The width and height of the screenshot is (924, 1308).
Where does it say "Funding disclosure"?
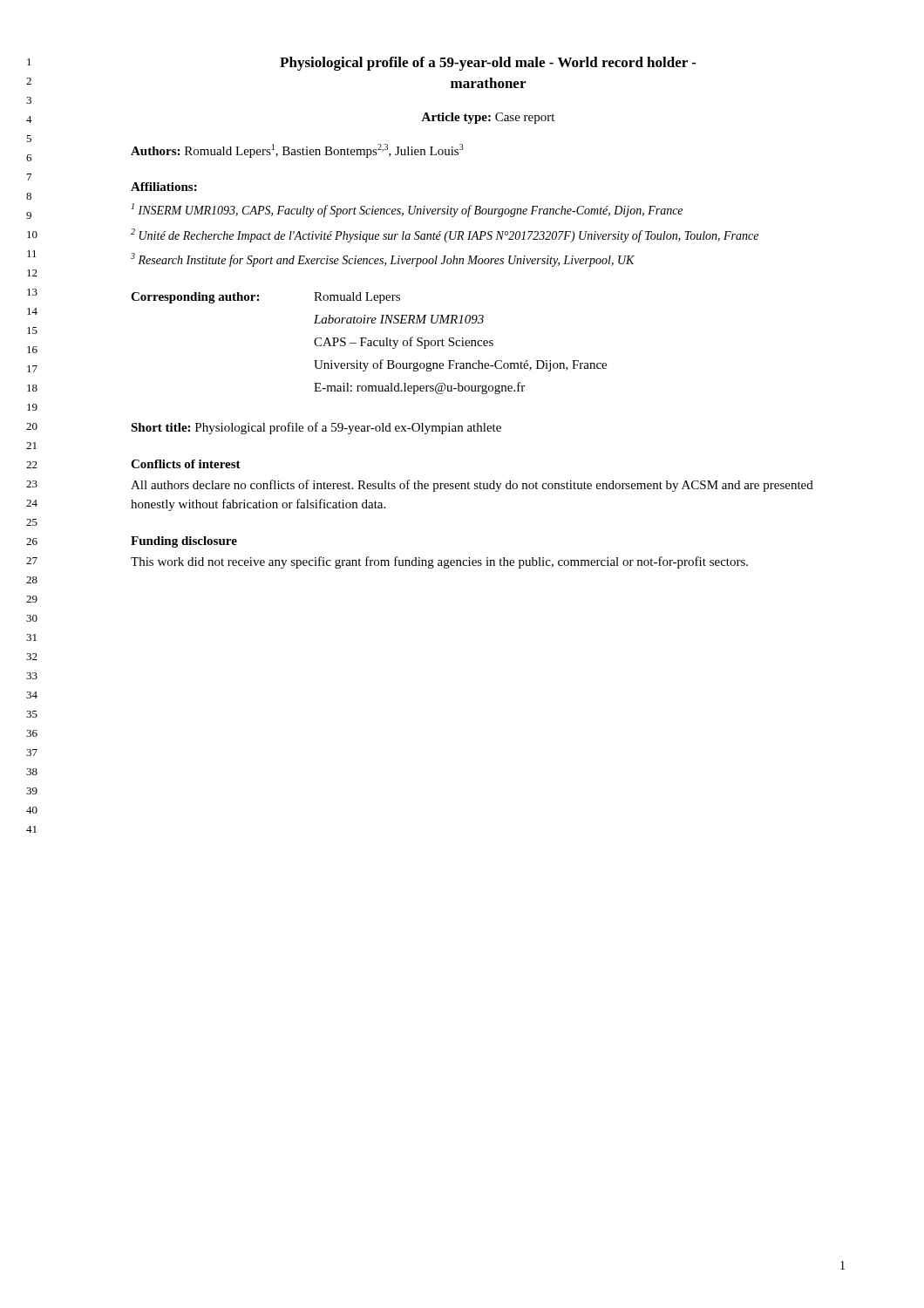[184, 540]
